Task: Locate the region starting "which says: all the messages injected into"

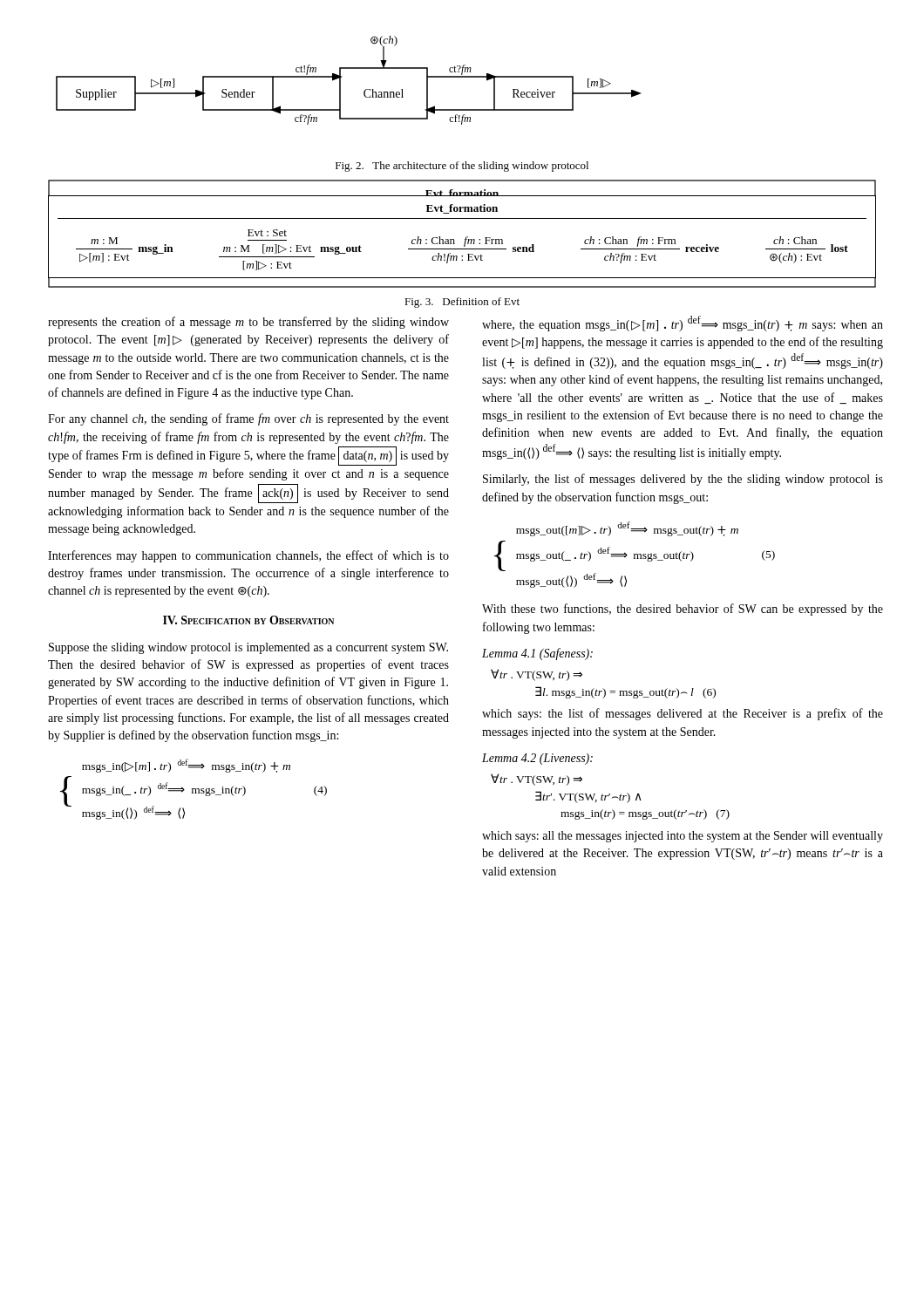Action: pyautogui.click(x=683, y=854)
